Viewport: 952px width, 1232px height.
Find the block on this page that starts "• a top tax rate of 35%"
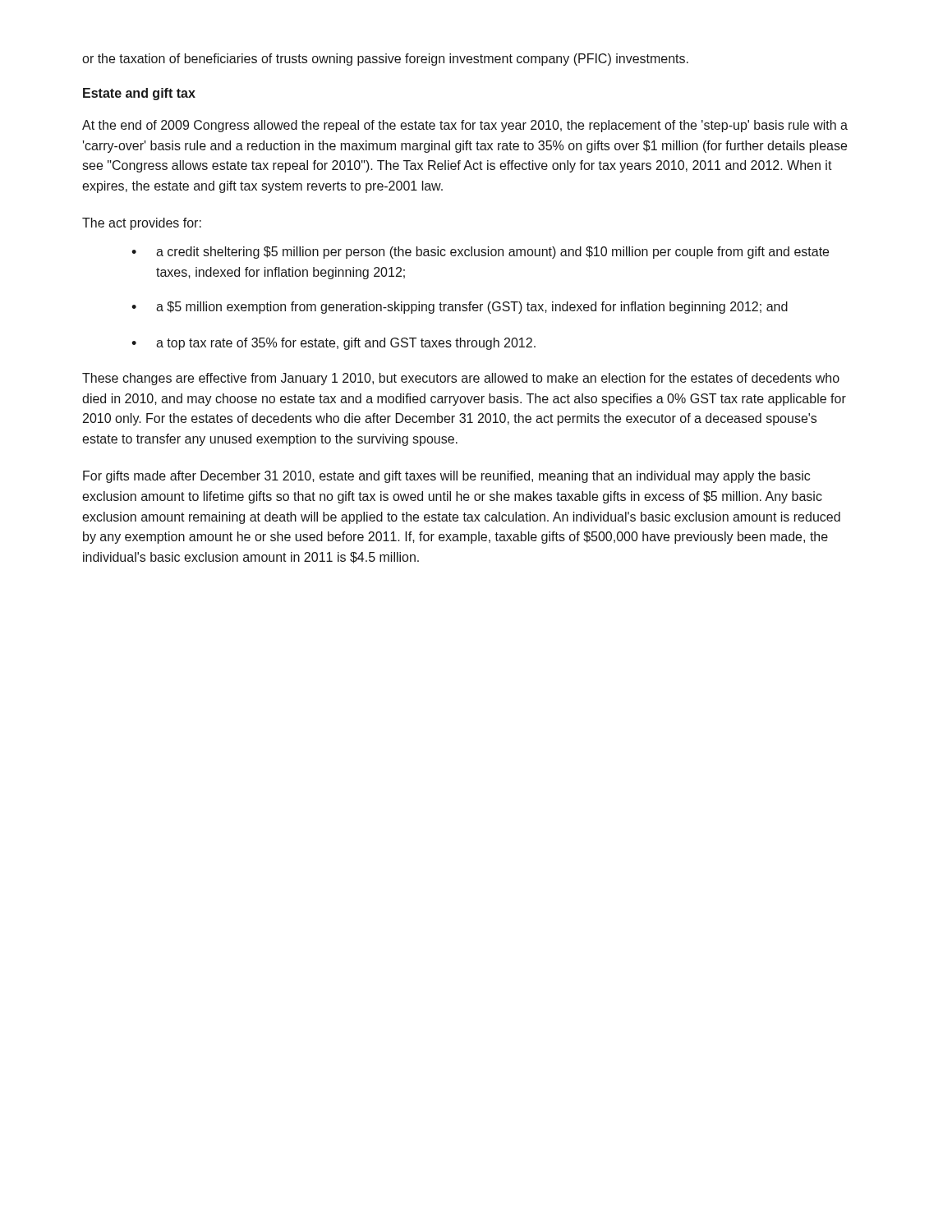(492, 343)
